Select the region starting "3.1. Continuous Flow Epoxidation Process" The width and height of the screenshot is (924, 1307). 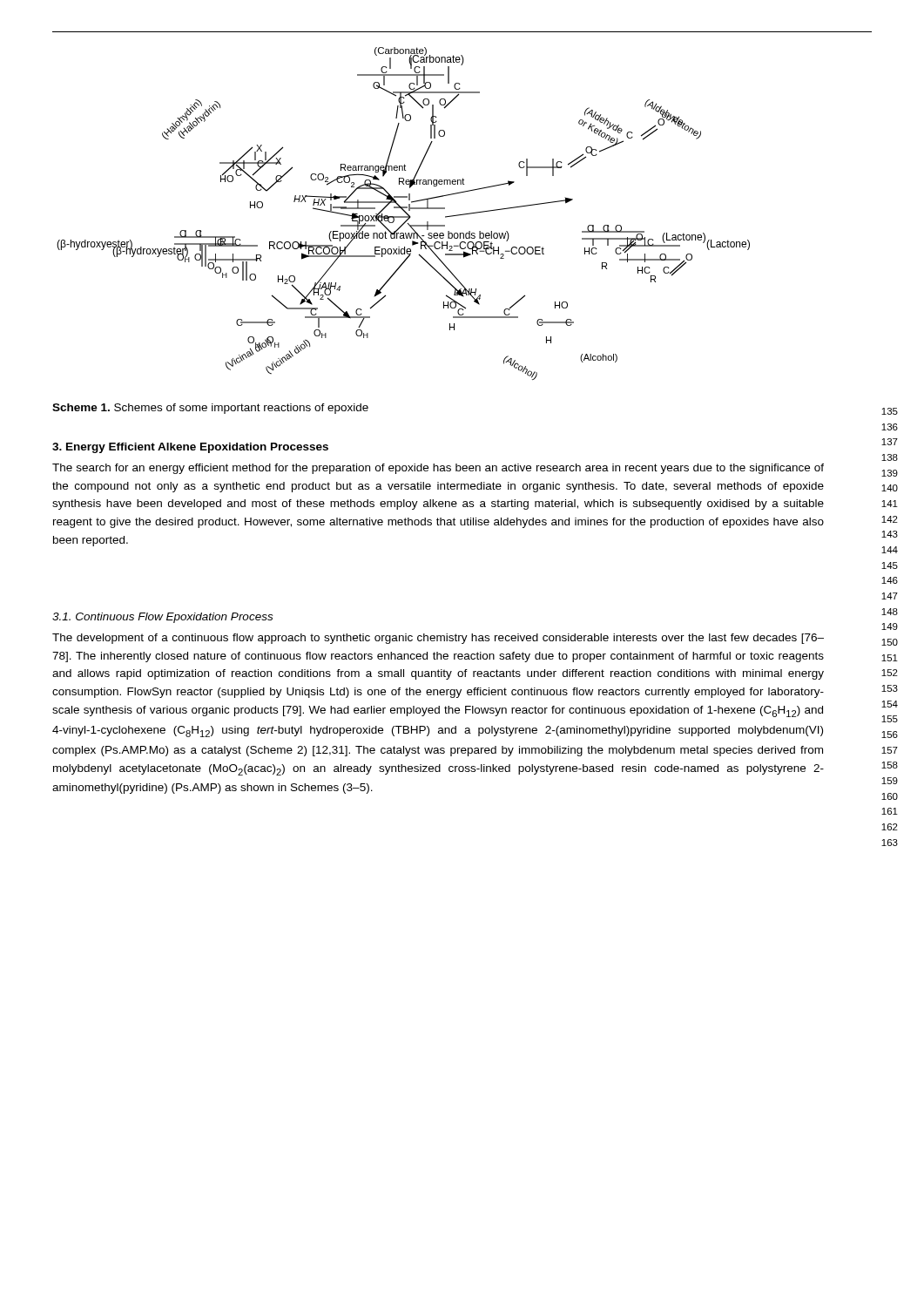point(163,617)
